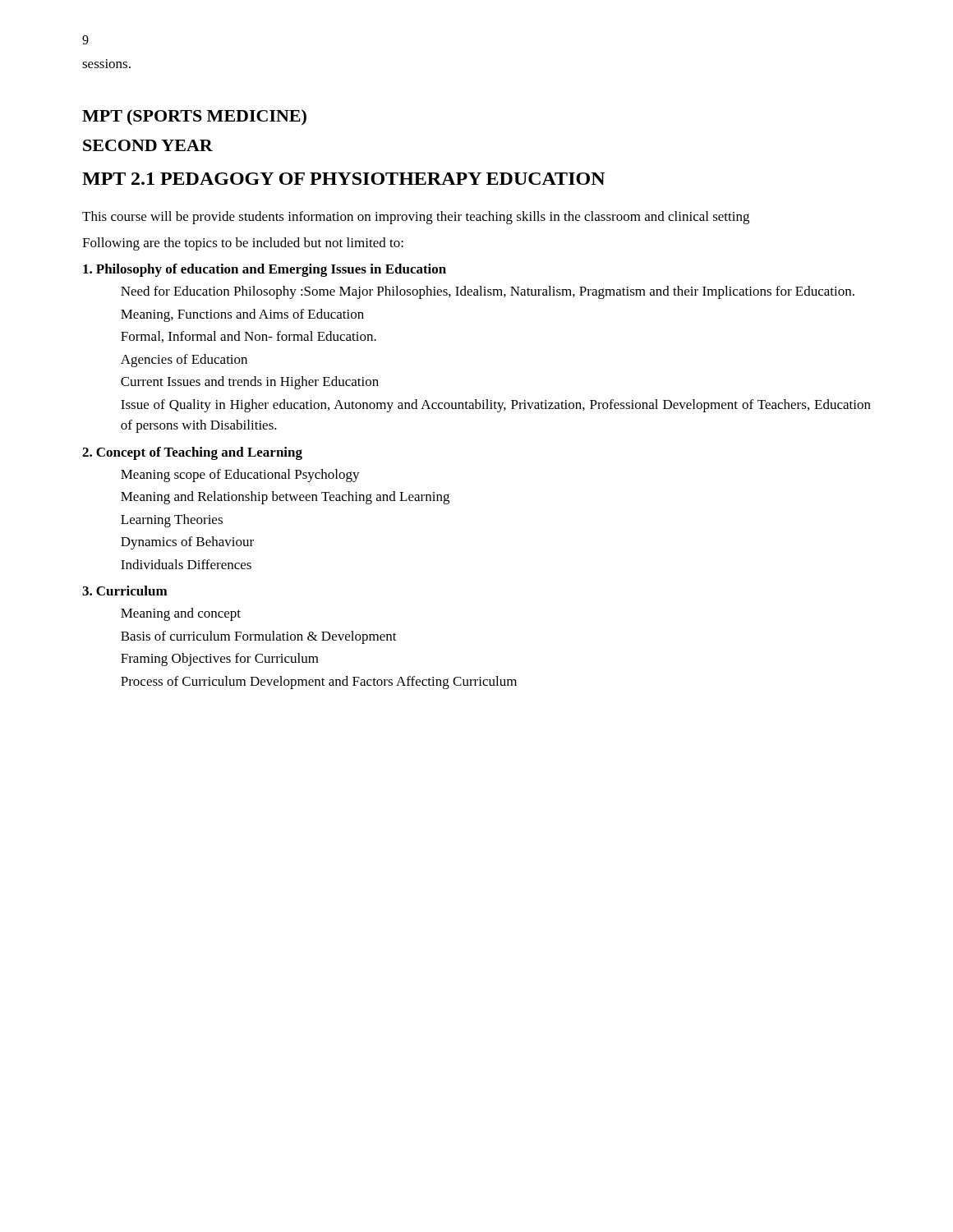Screen dimensions: 1232x953
Task: Click the passage that begins "2. Concept of Teaching"
Action: 192,453
